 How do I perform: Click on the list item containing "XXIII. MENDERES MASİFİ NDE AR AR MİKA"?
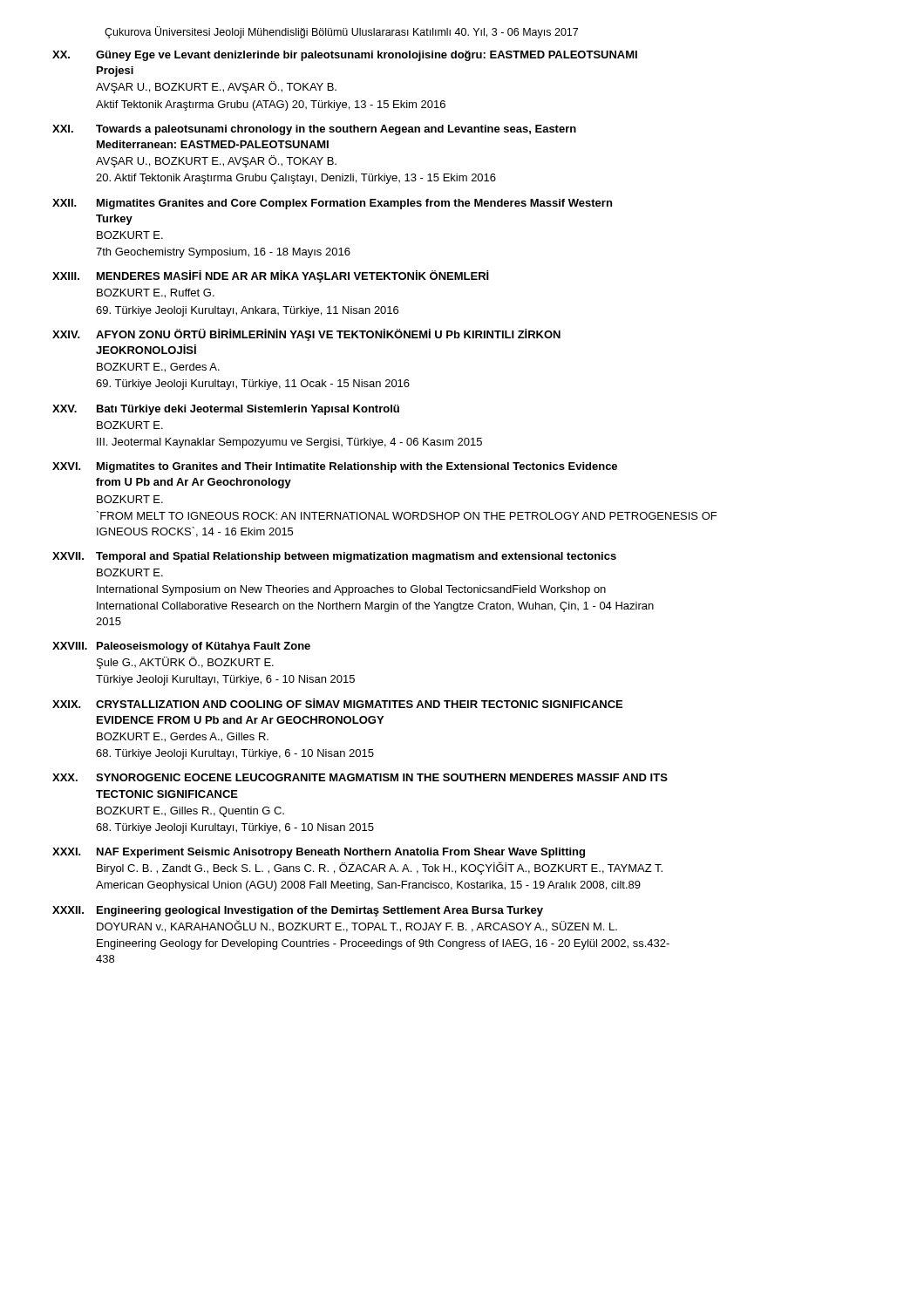pyautogui.click(x=271, y=276)
